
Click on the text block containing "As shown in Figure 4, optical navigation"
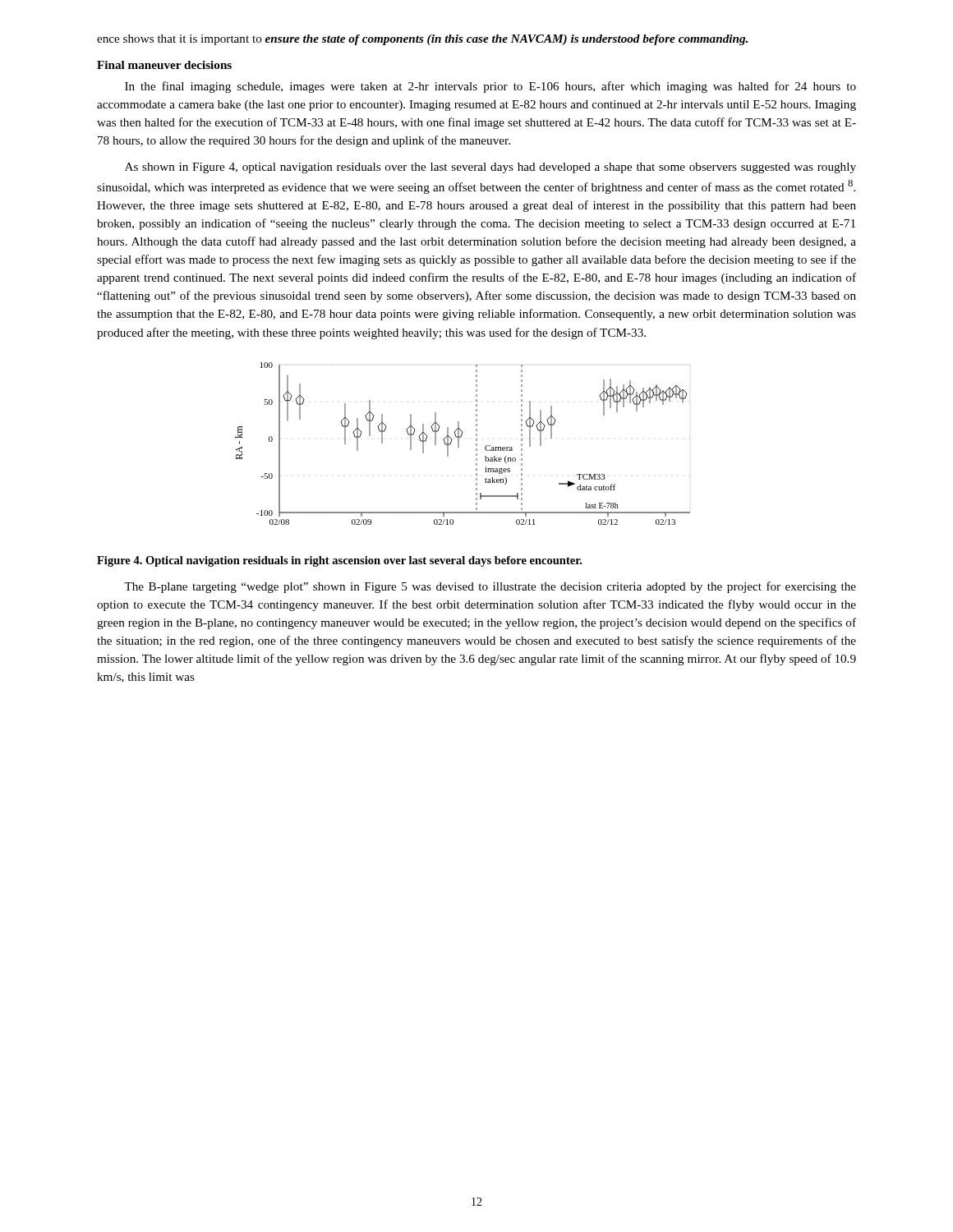pyautogui.click(x=476, y=249)
